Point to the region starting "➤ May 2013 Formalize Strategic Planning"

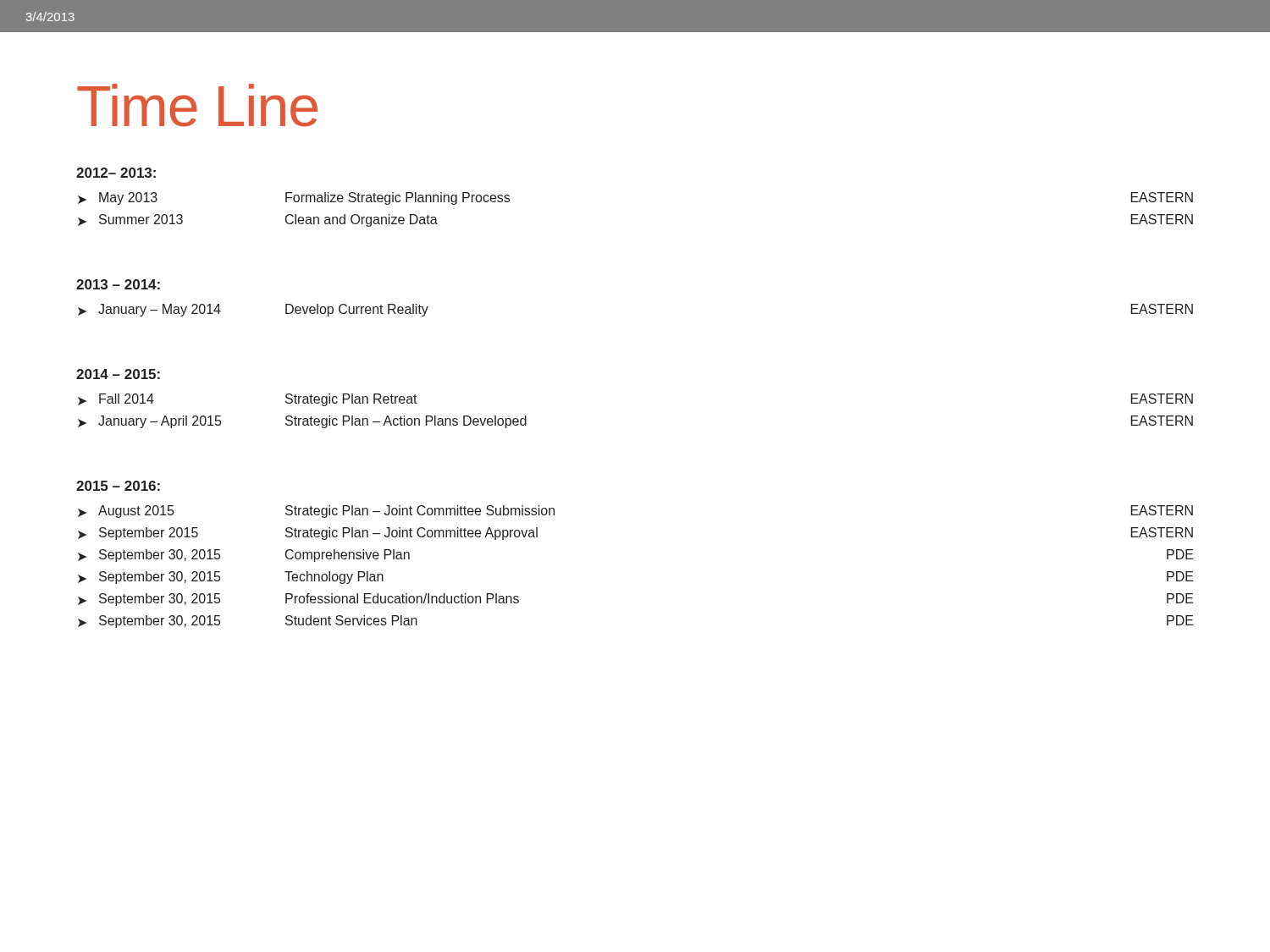coord(116,198)
